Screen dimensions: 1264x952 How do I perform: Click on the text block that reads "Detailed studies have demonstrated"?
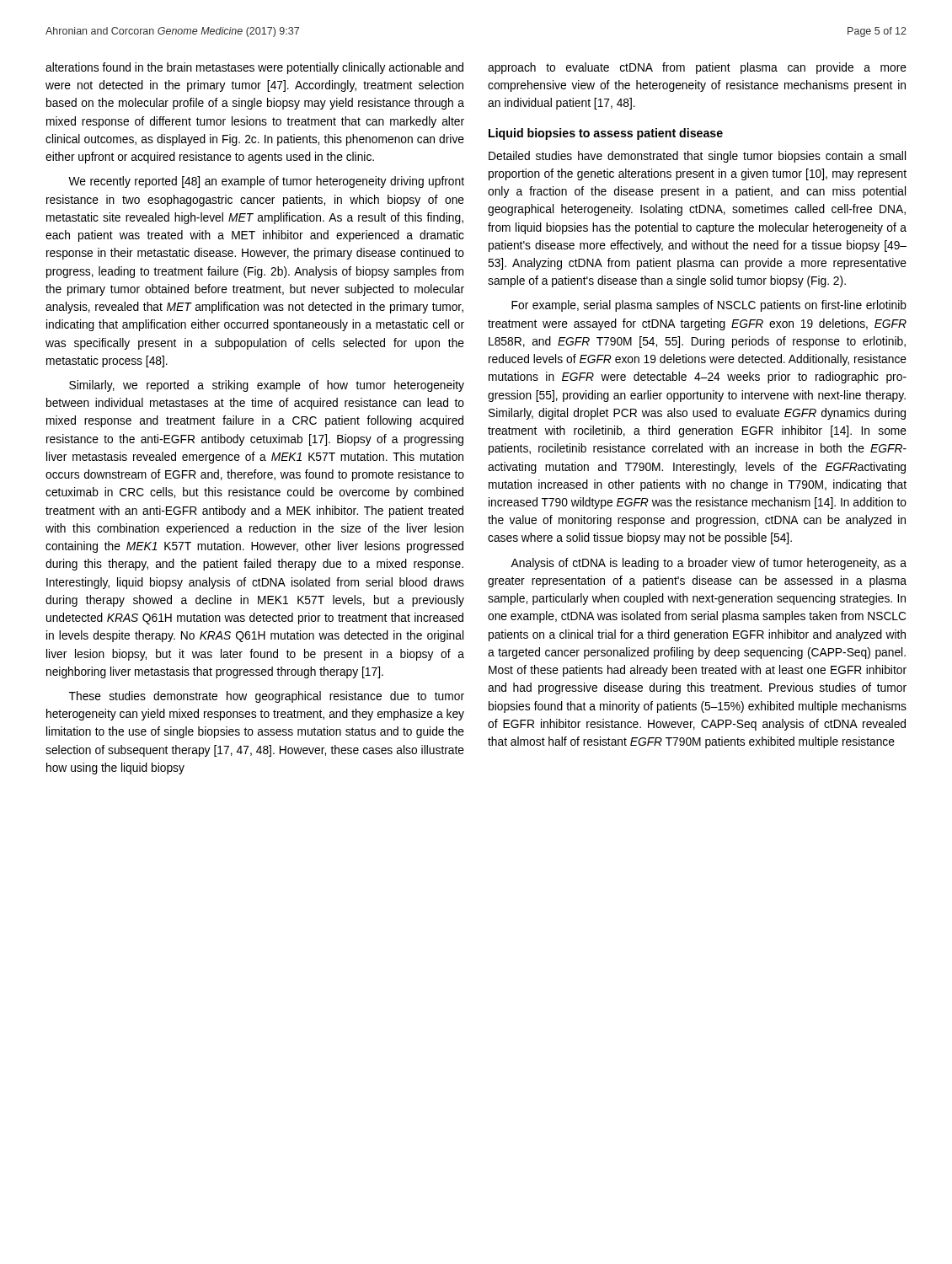coord(697,449)
